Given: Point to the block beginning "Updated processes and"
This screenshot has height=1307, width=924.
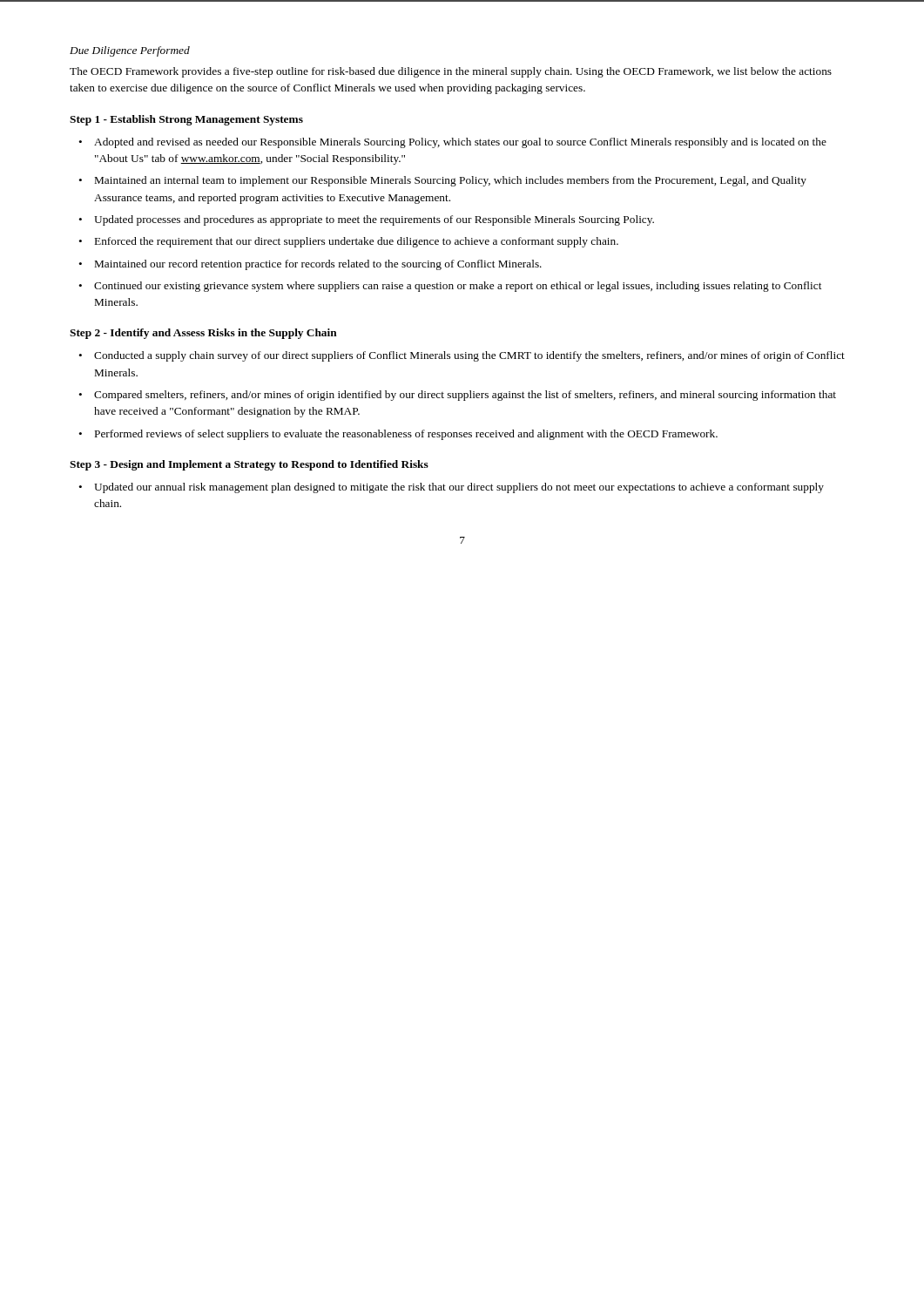Looking at the screenshot, I should pyautogui.click(x=374, y=219).
